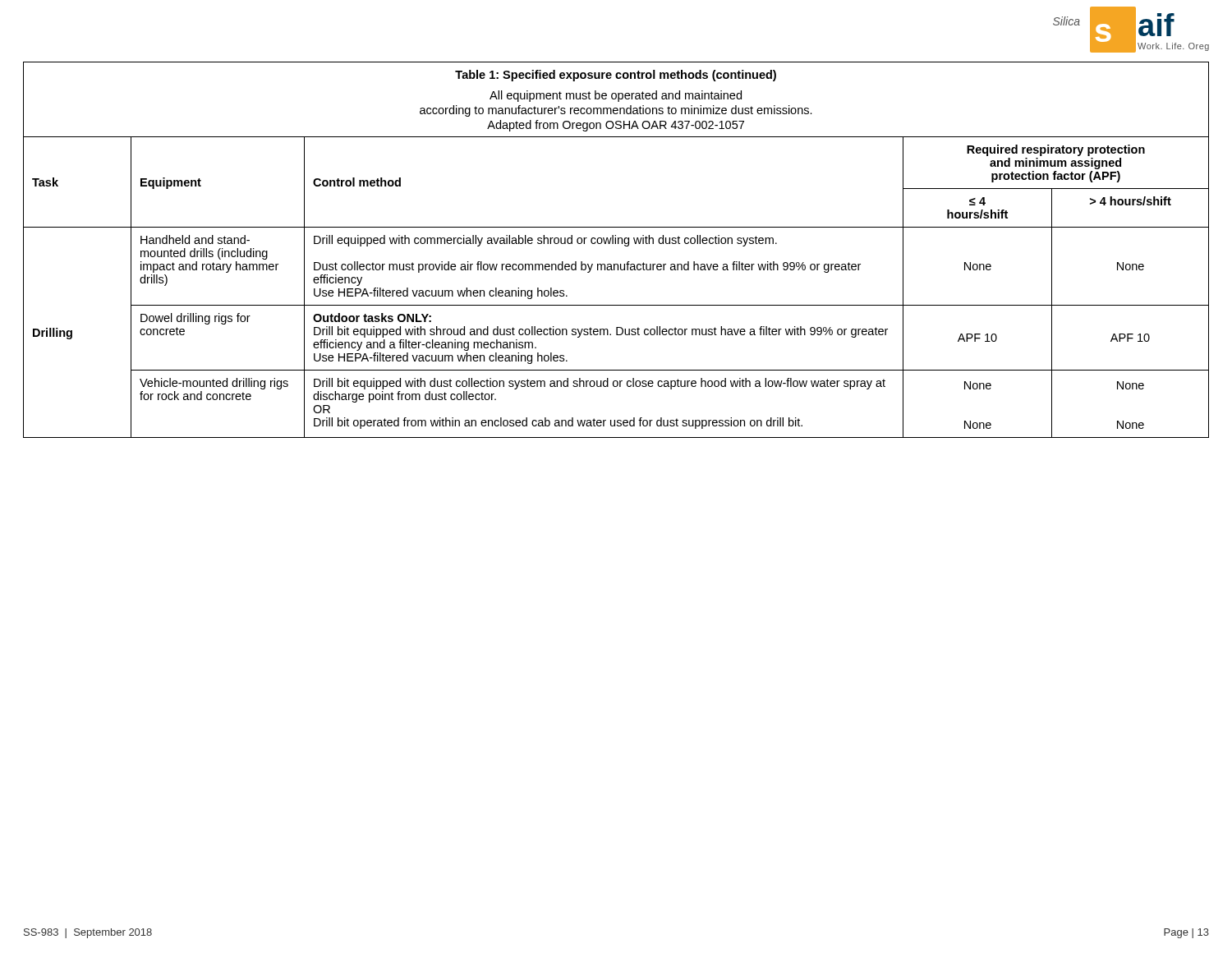Locate the table with the text "≤ 4 hours/shift"
The image size is (1232, 953).
pos(616,250)
